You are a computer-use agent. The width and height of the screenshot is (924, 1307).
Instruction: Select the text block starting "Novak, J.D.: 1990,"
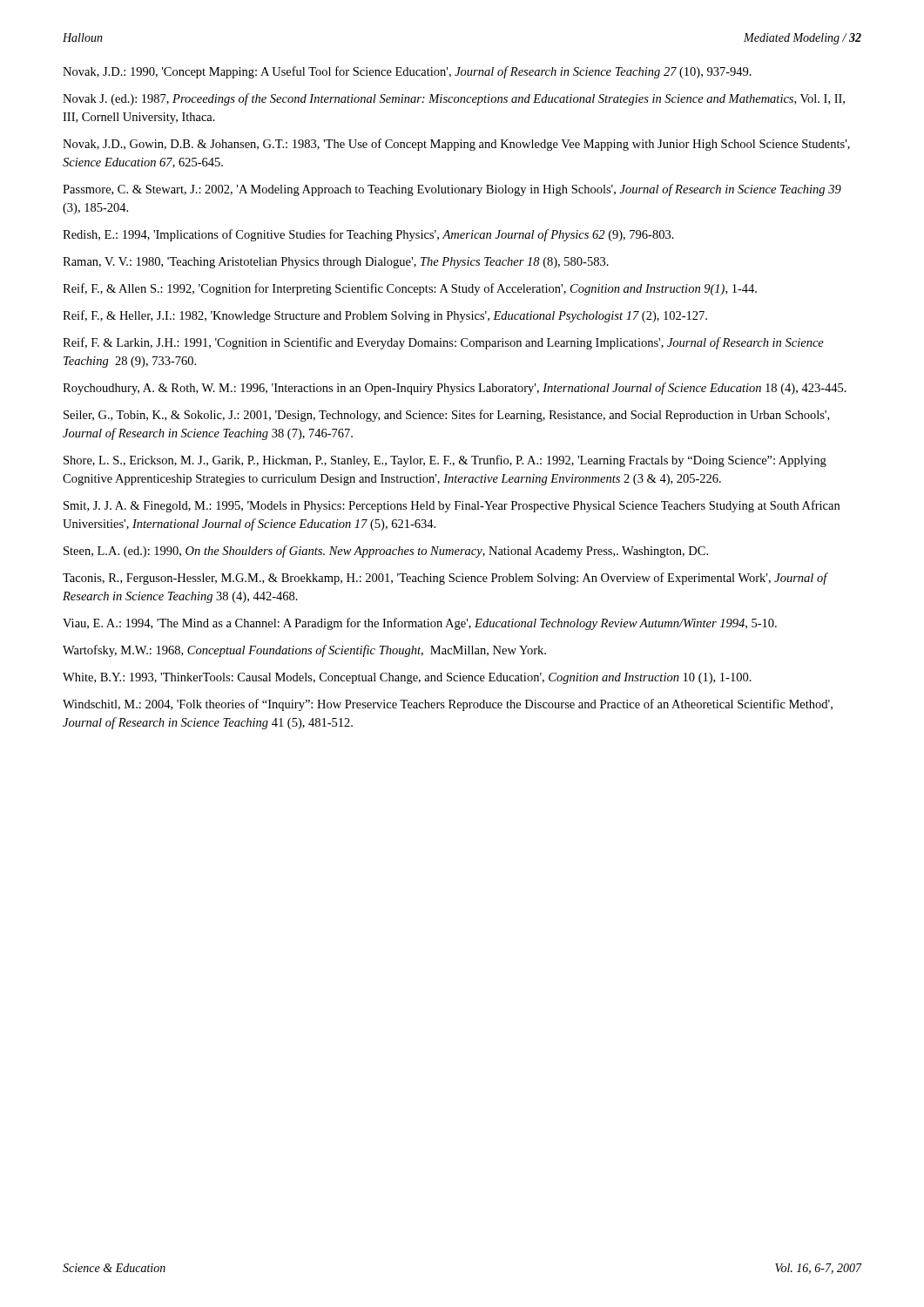pyautogui.click(x=407, y=71)
